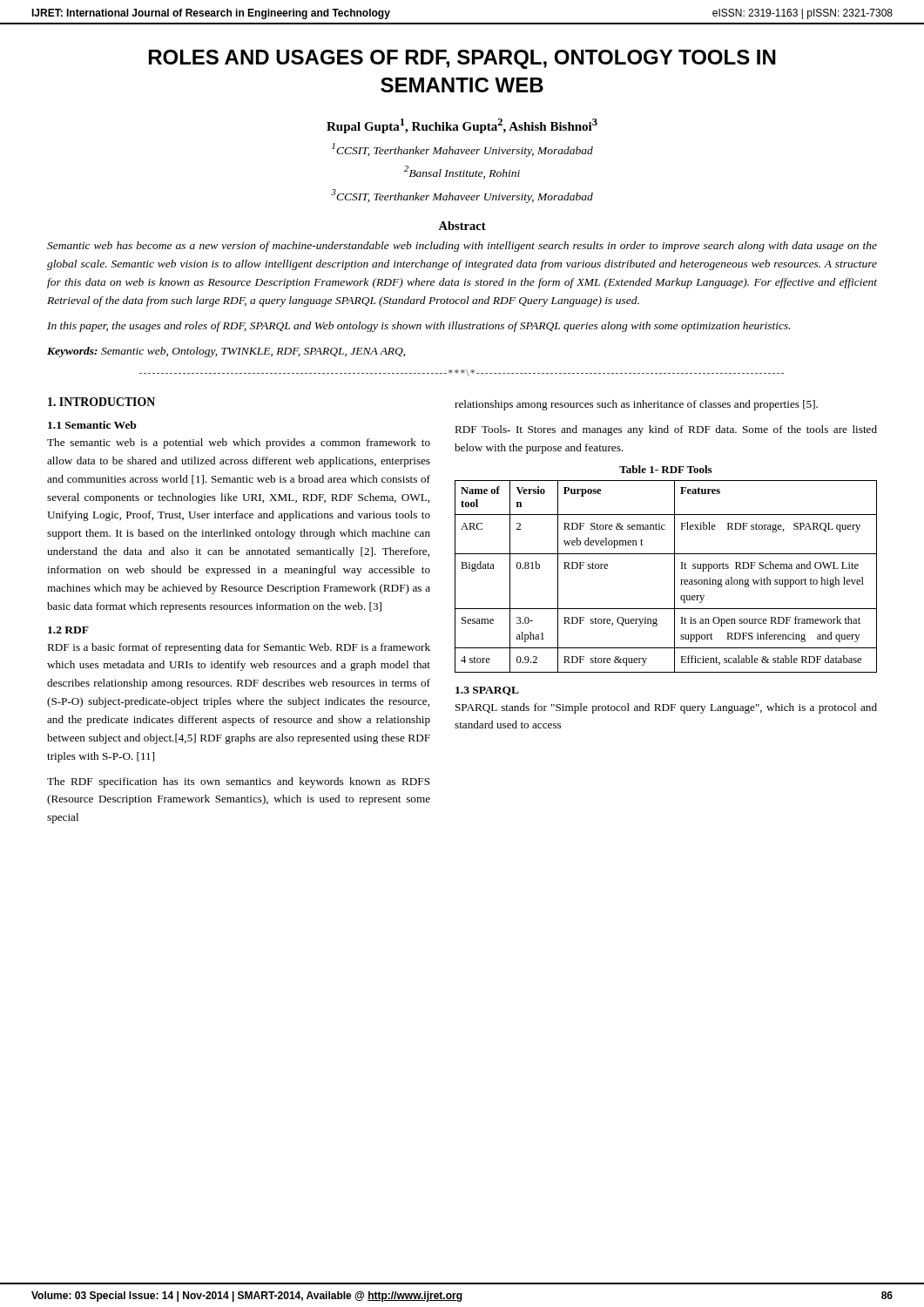The width and height of the screenshot is (924, 1307).
Task: Locate the element starting "SPARQL stands for "Simple"
Action: pyautogui.click(x=666, y=716)
